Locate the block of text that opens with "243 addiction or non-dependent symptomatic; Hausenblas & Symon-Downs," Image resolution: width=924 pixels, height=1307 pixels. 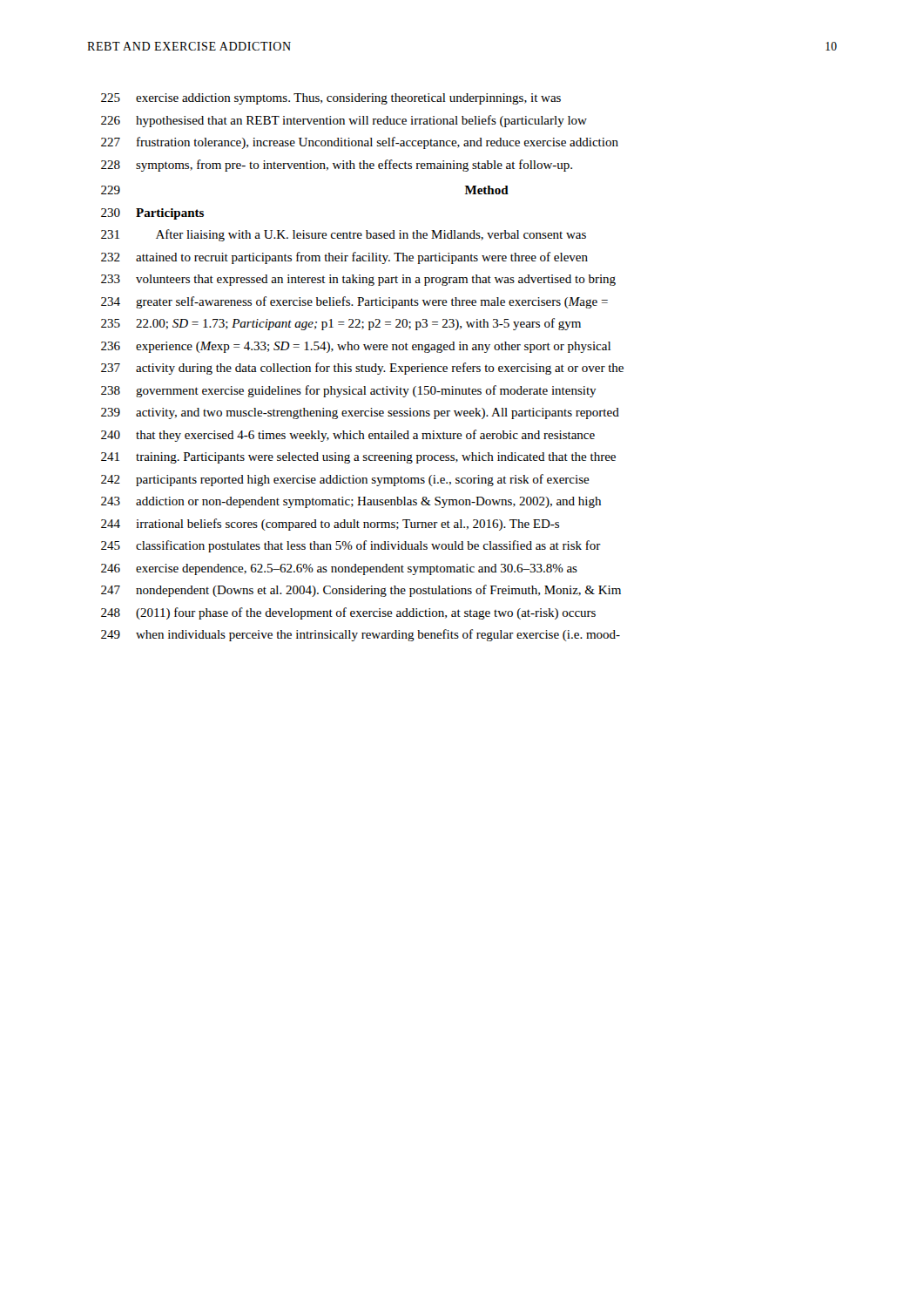click(x=462, y=502)
